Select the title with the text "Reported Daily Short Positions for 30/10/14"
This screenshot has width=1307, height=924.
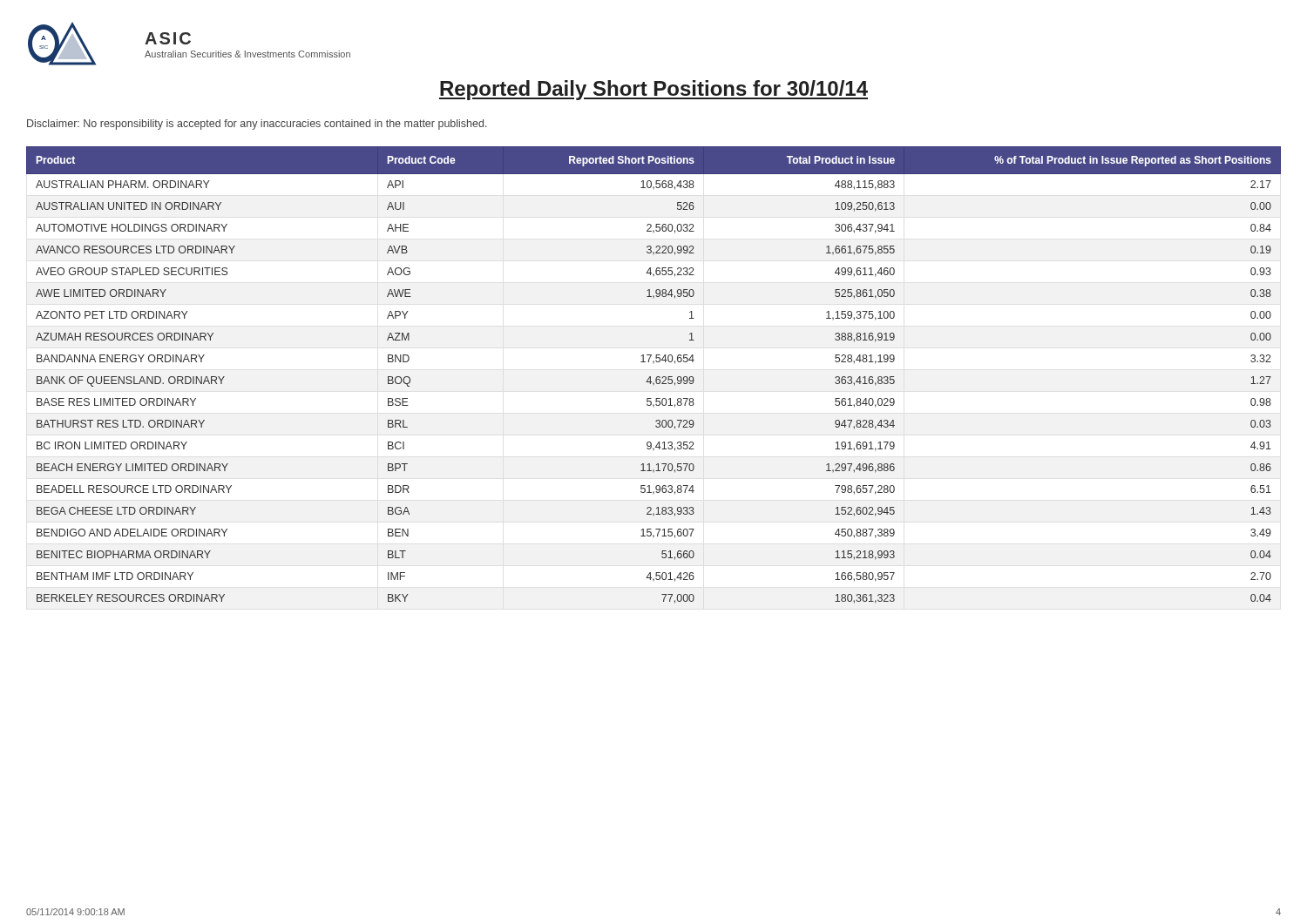click(653, 88)
